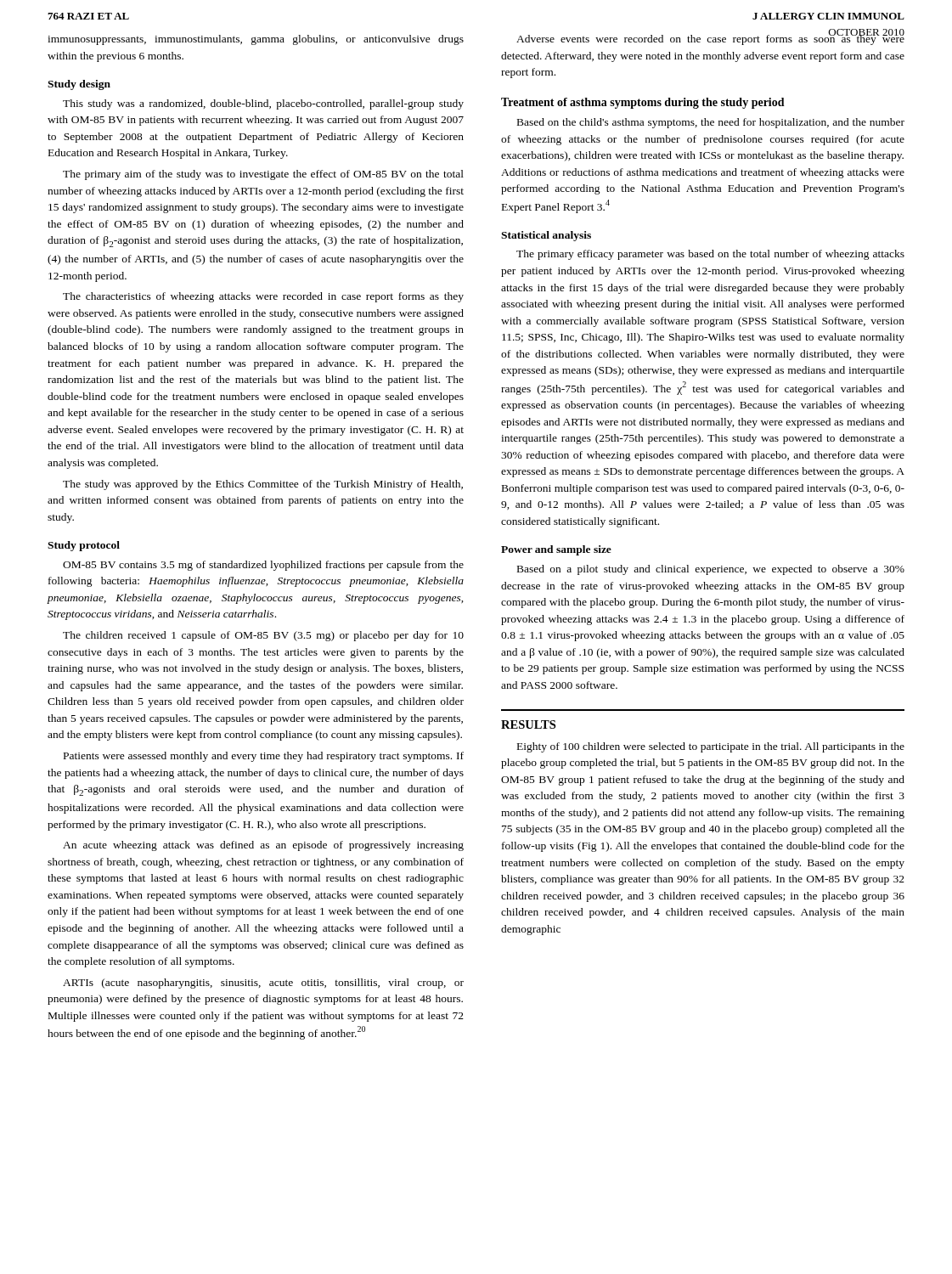
Task: Select the text block that reads "Adverse events were recorded"
Action: (x=703, y=55)
